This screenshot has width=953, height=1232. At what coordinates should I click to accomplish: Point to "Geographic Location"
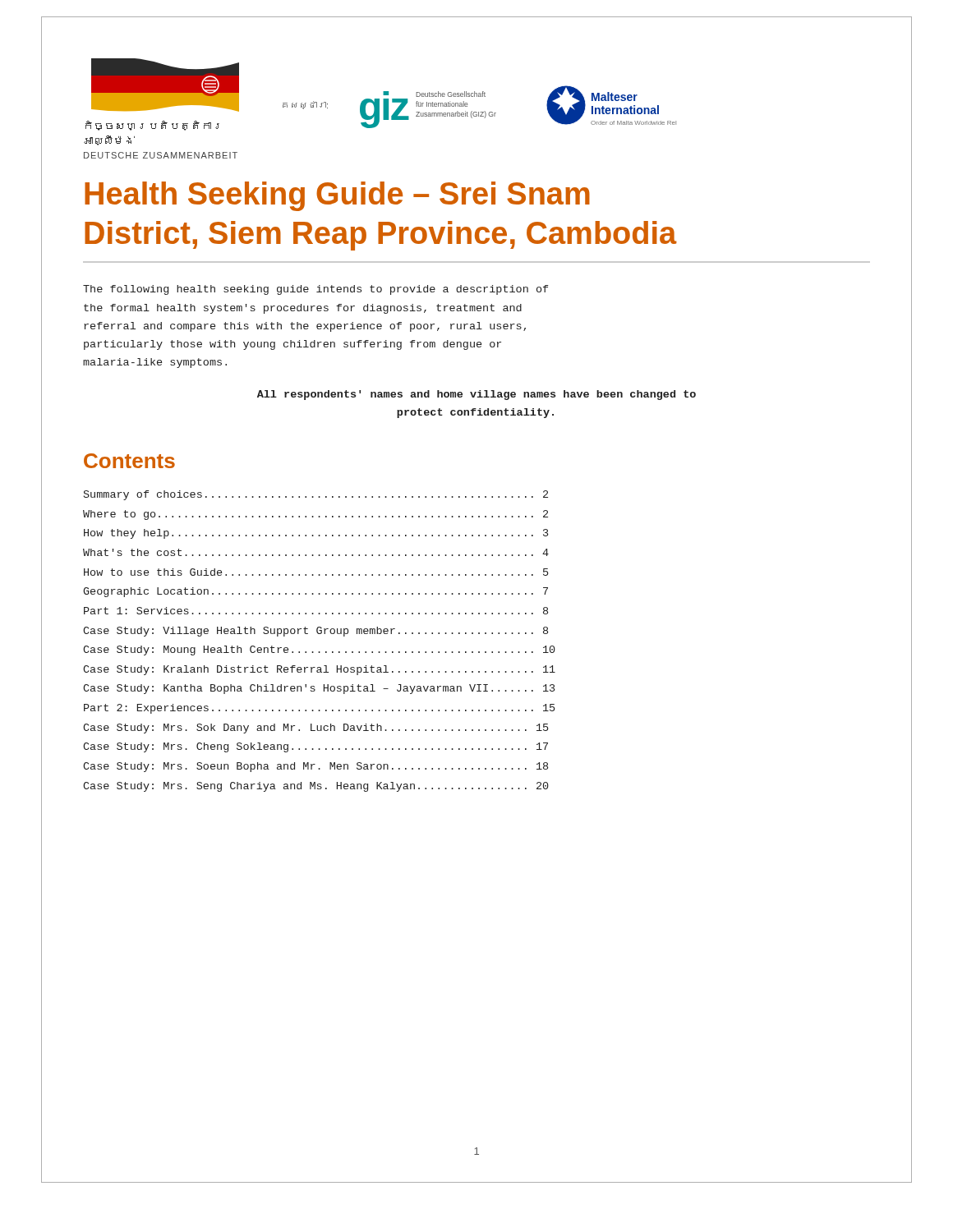click(316, 592)
